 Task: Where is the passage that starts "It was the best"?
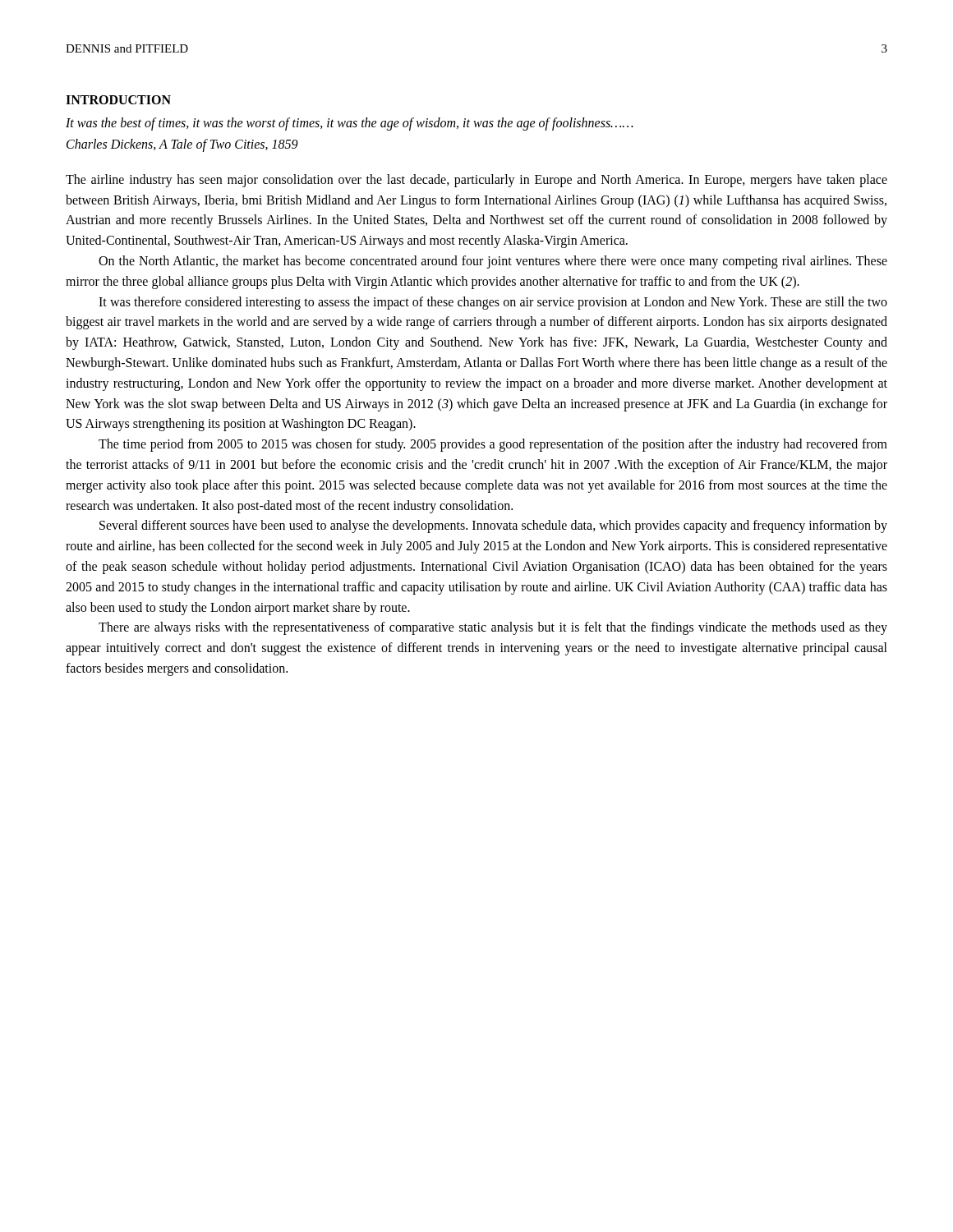[x=476, y=134]
